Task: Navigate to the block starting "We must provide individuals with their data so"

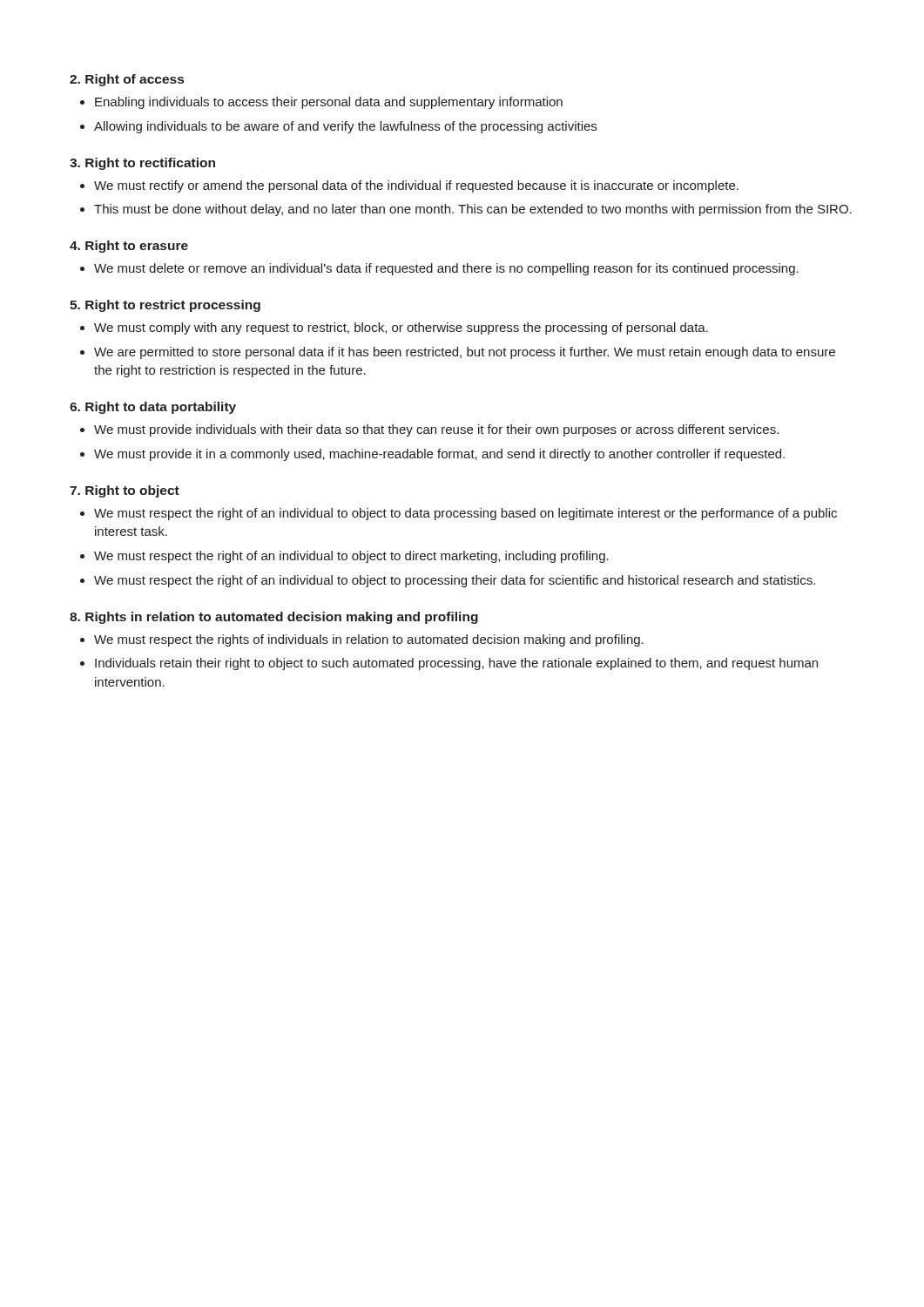Action: coord(437,429)
